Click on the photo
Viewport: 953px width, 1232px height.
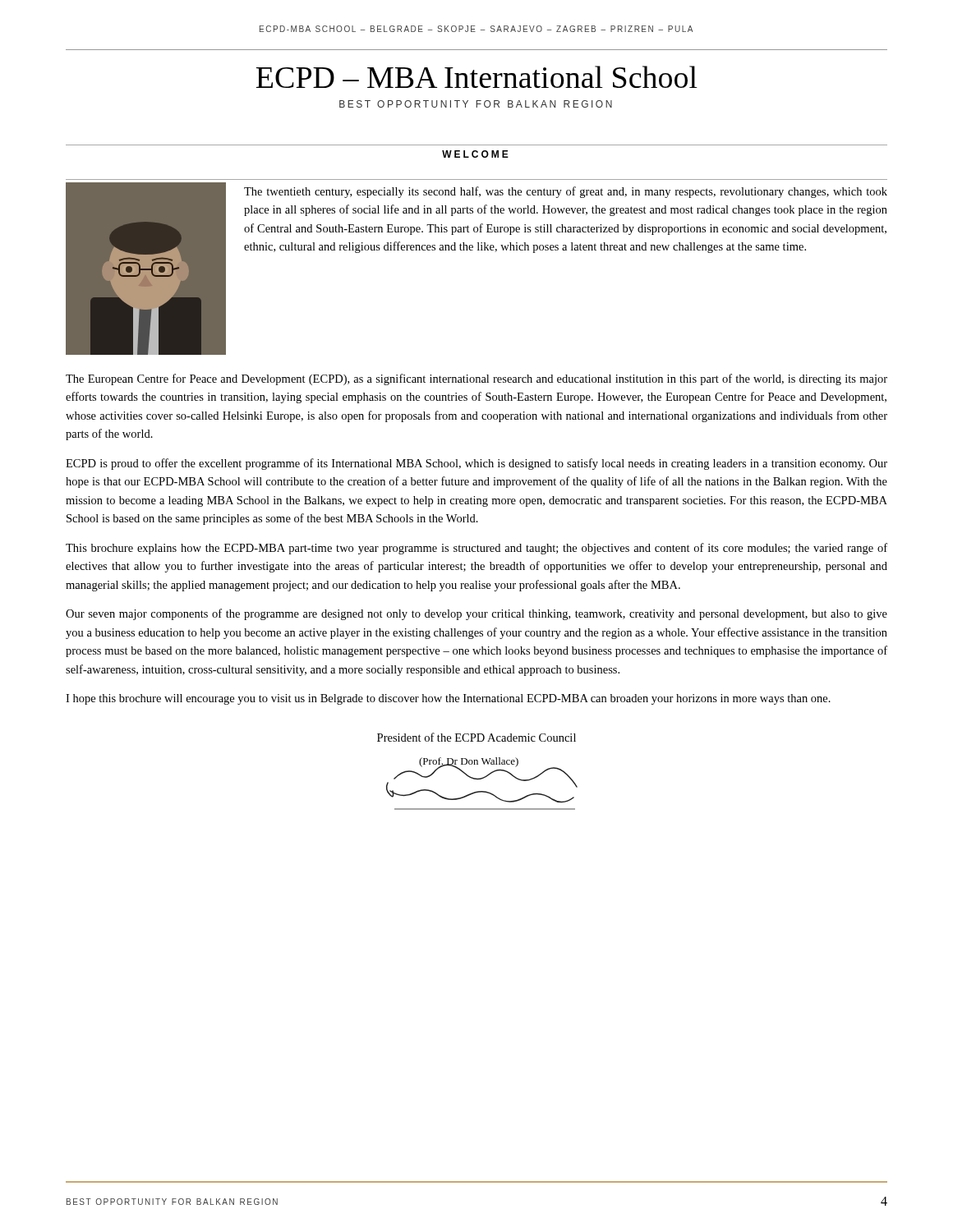pos(146,269)
